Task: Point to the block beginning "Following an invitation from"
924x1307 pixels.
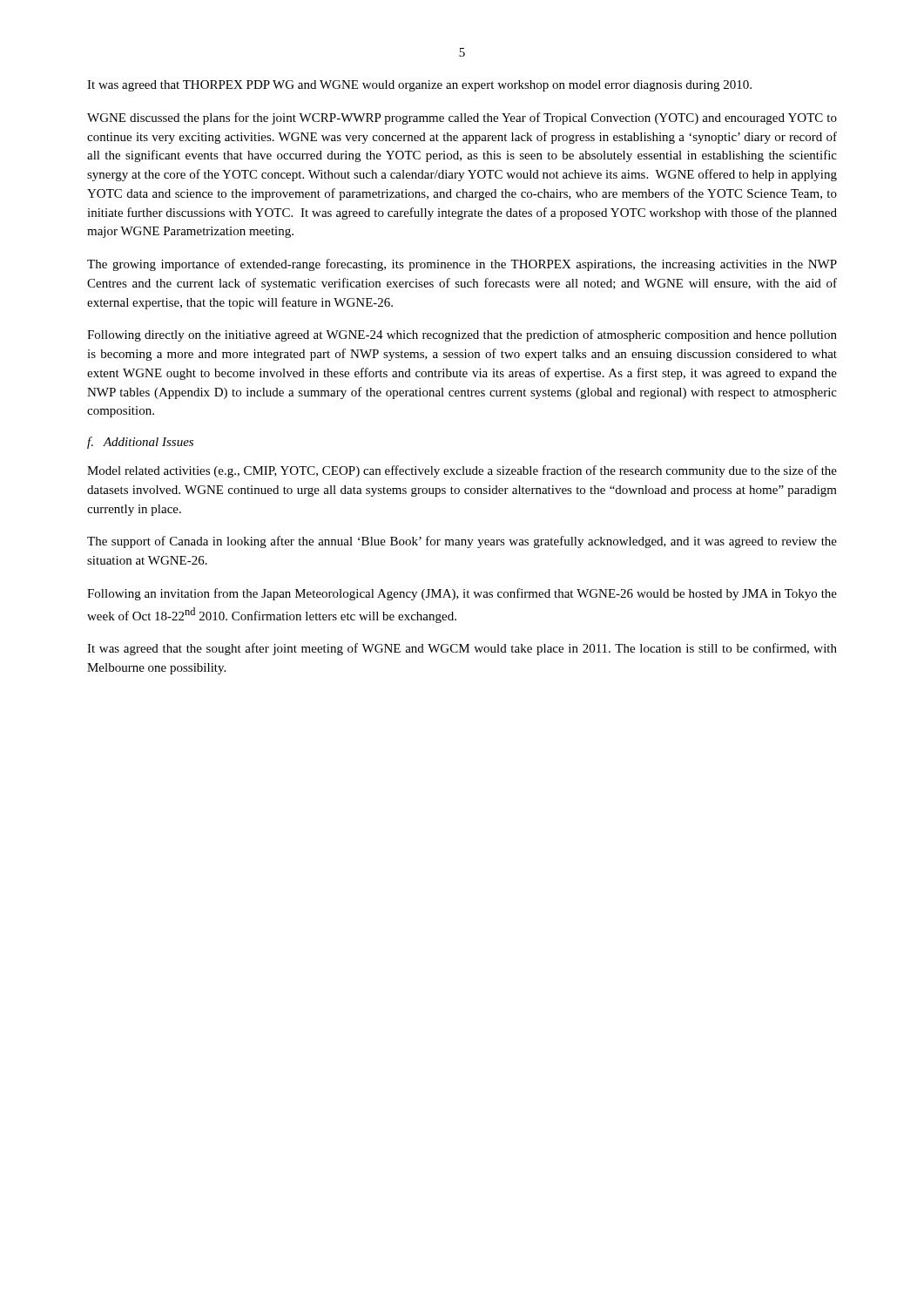Action: 462,604
